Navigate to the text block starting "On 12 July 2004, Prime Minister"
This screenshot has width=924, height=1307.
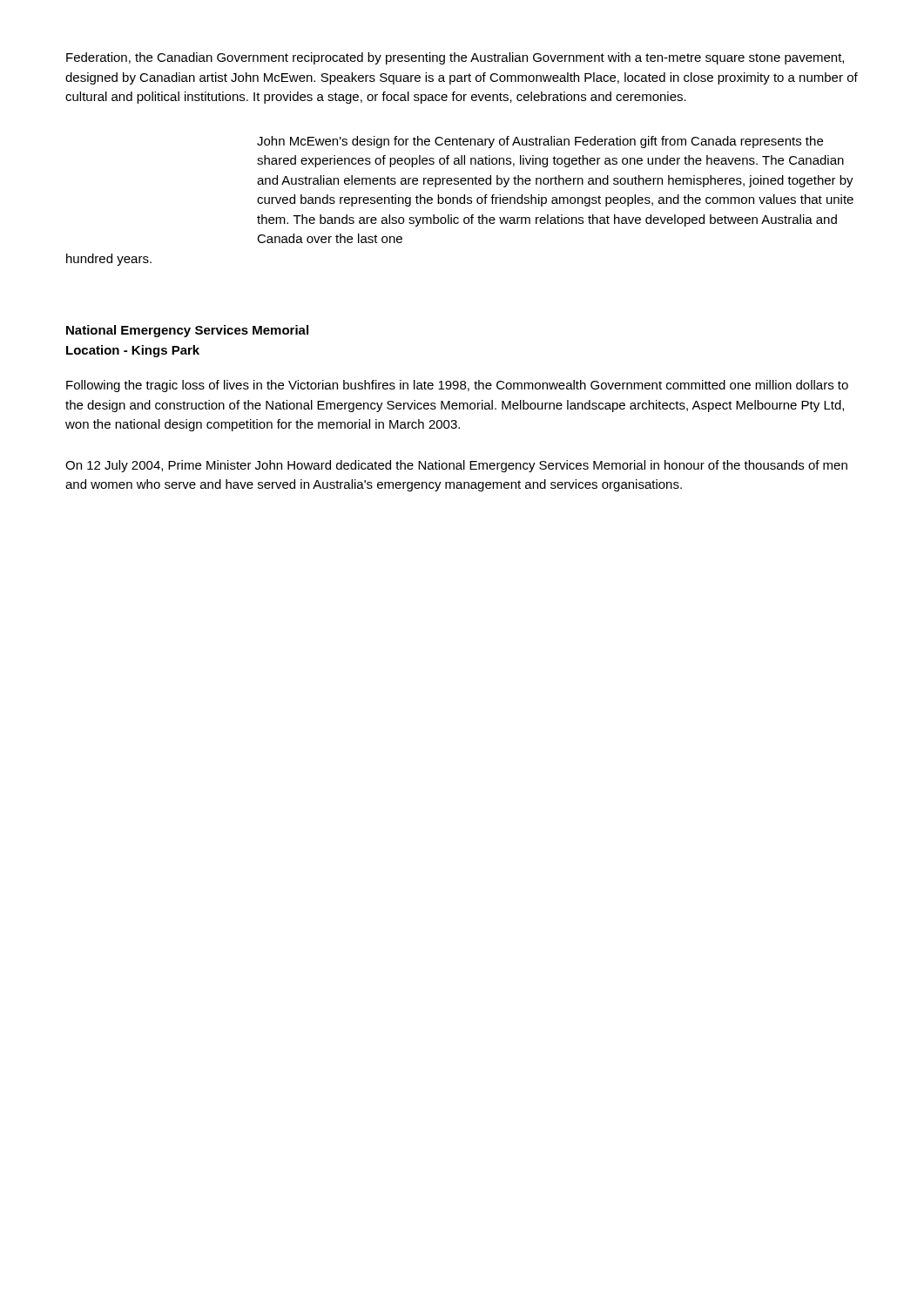click(457, 474)
